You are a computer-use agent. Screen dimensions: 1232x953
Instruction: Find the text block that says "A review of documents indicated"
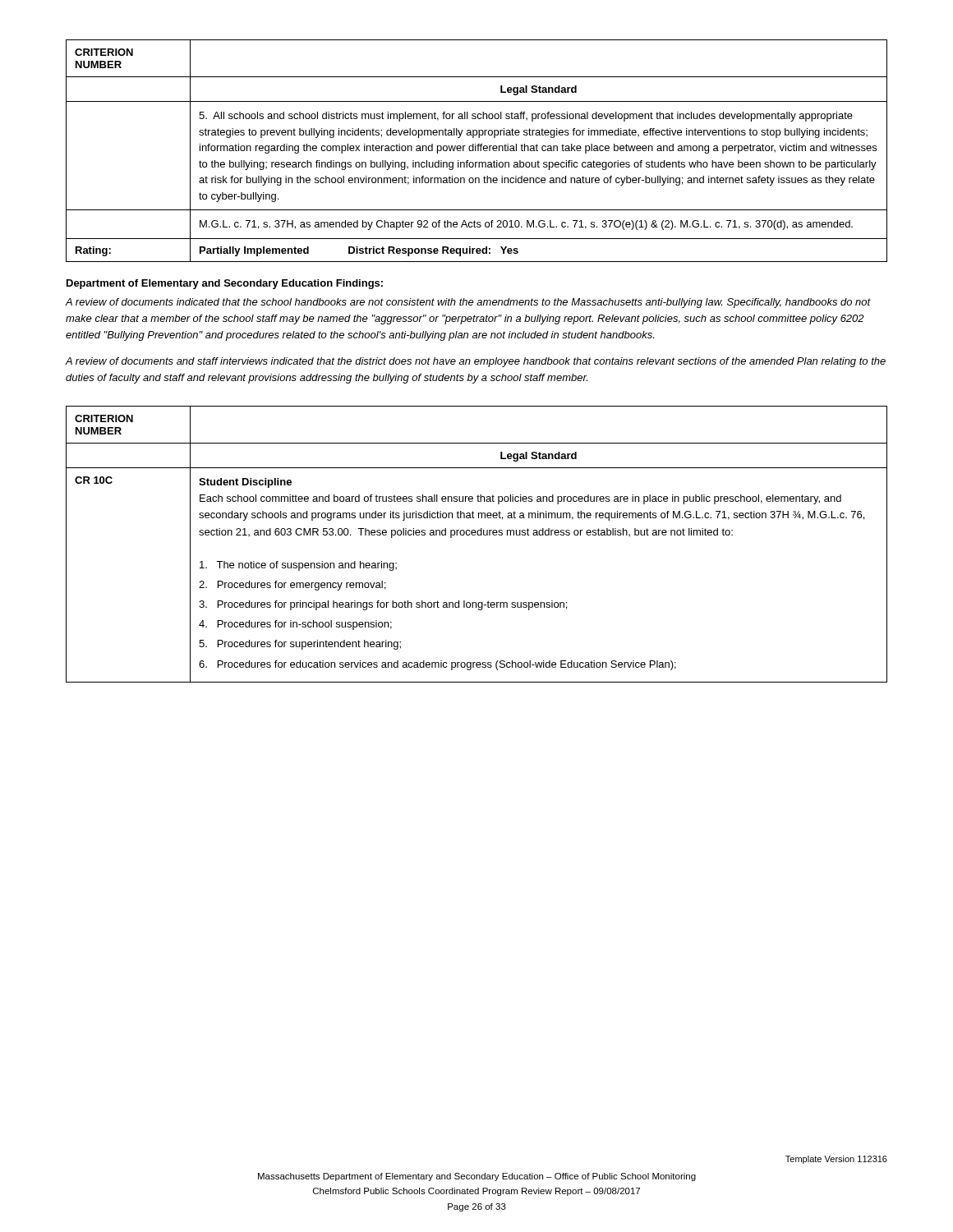pyautogui.click(x=468, y=318)
